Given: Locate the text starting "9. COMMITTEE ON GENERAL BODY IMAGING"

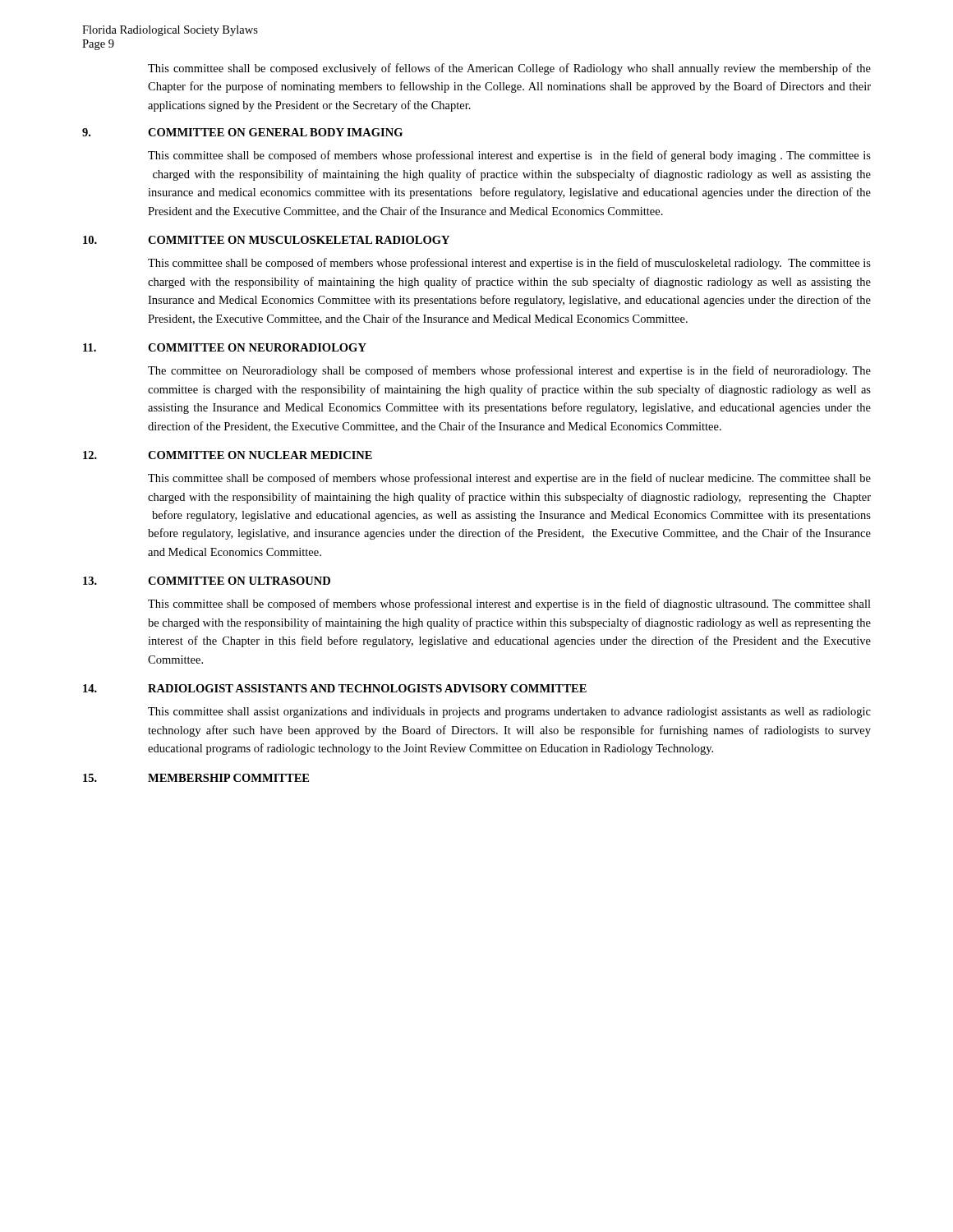Looking at the screenshot, I should pyautogui.click(x=243, y=133).
